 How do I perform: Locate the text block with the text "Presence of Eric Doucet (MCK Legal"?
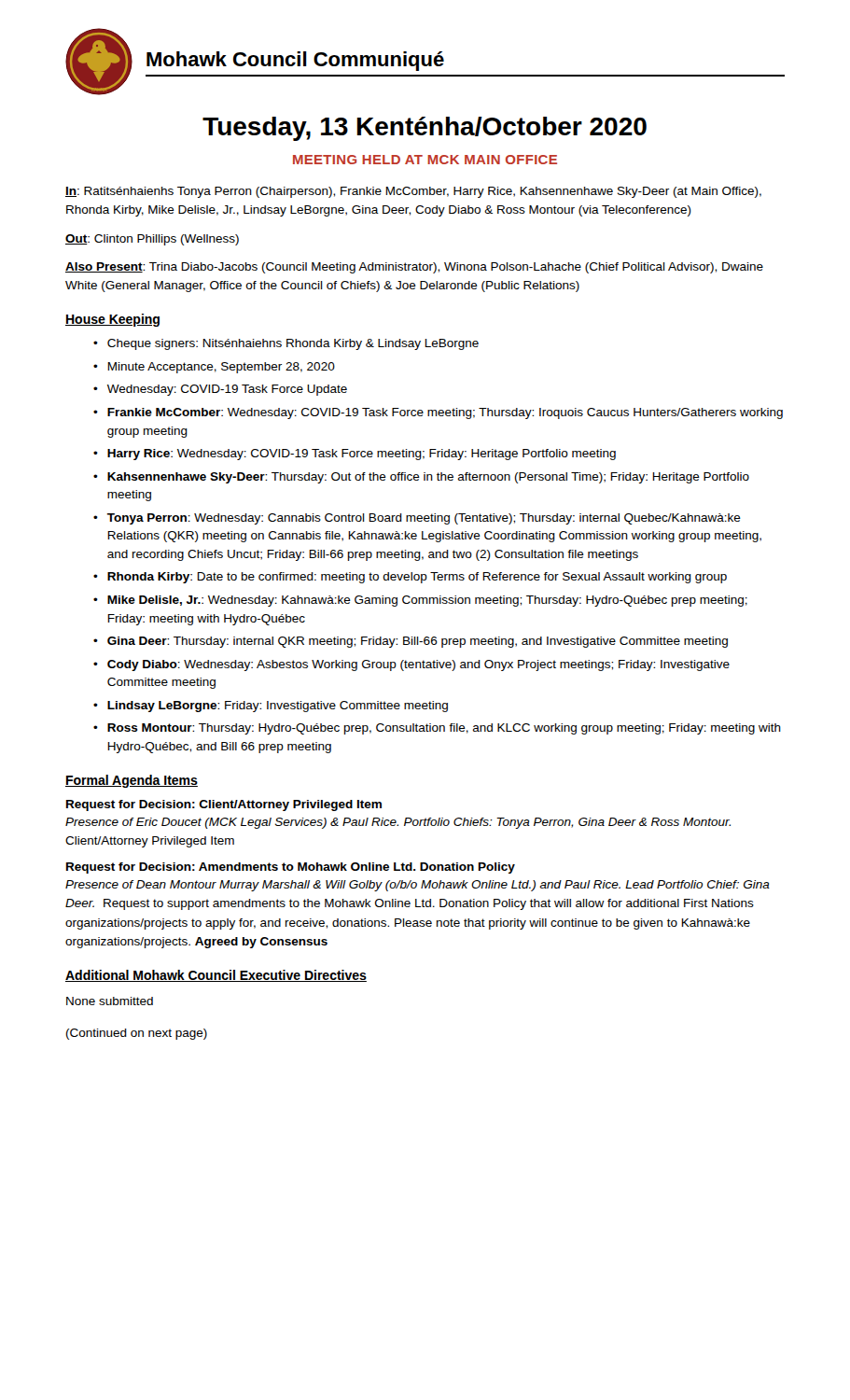401,831
